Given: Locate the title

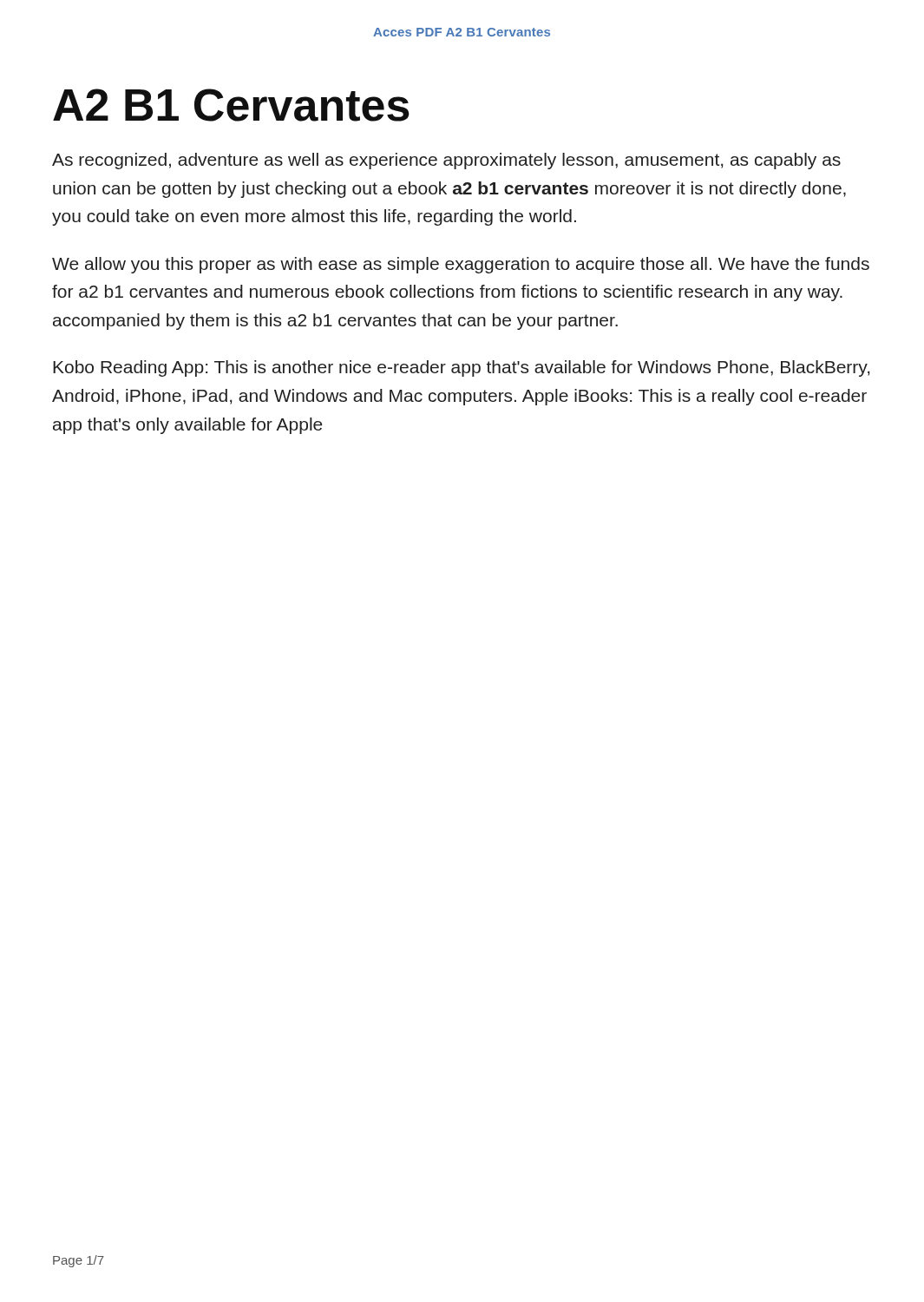Looking at the screenshot, I should tap(231, 105).
